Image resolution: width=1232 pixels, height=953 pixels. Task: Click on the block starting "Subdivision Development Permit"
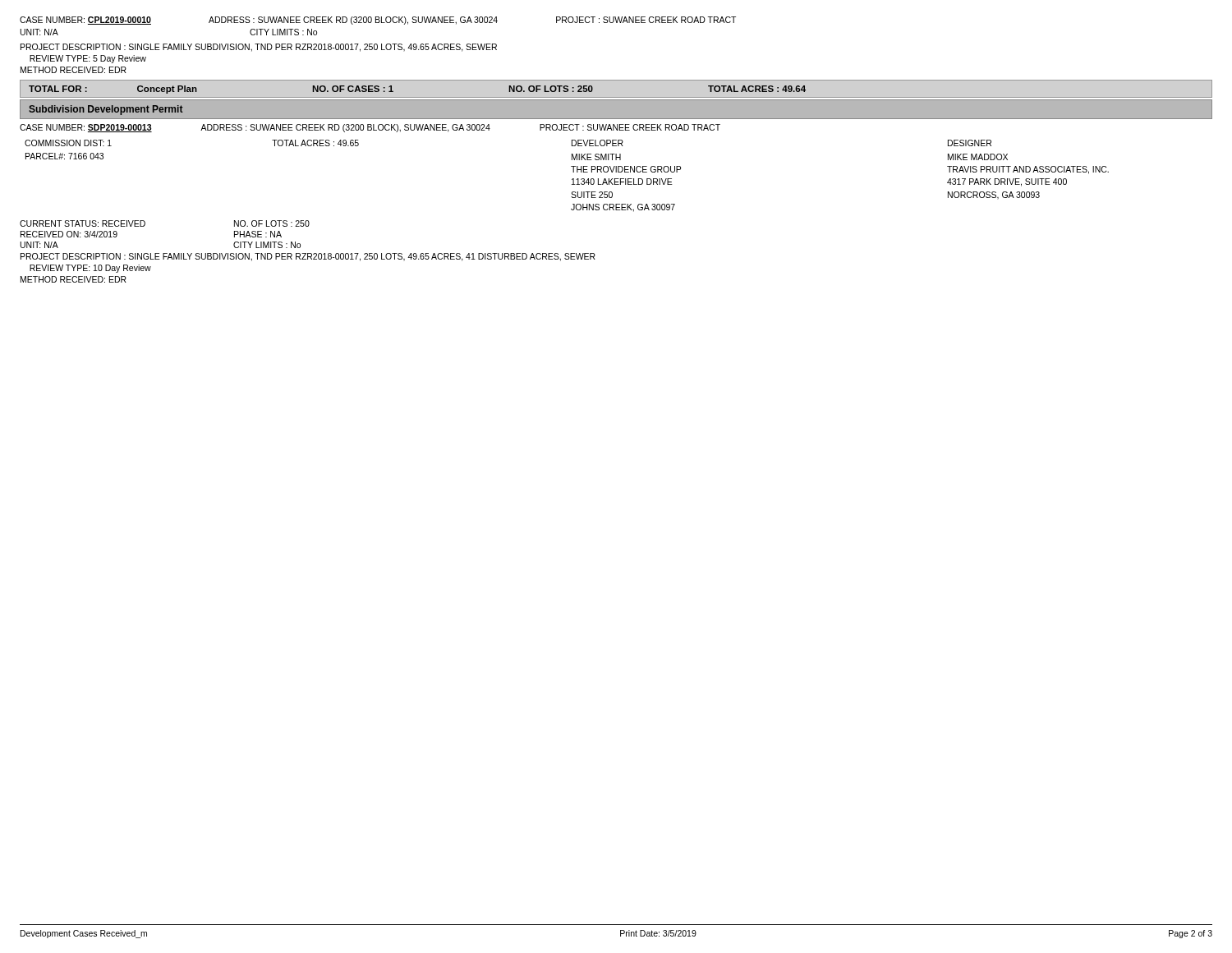pyautogui.click(x=616, y=109)
